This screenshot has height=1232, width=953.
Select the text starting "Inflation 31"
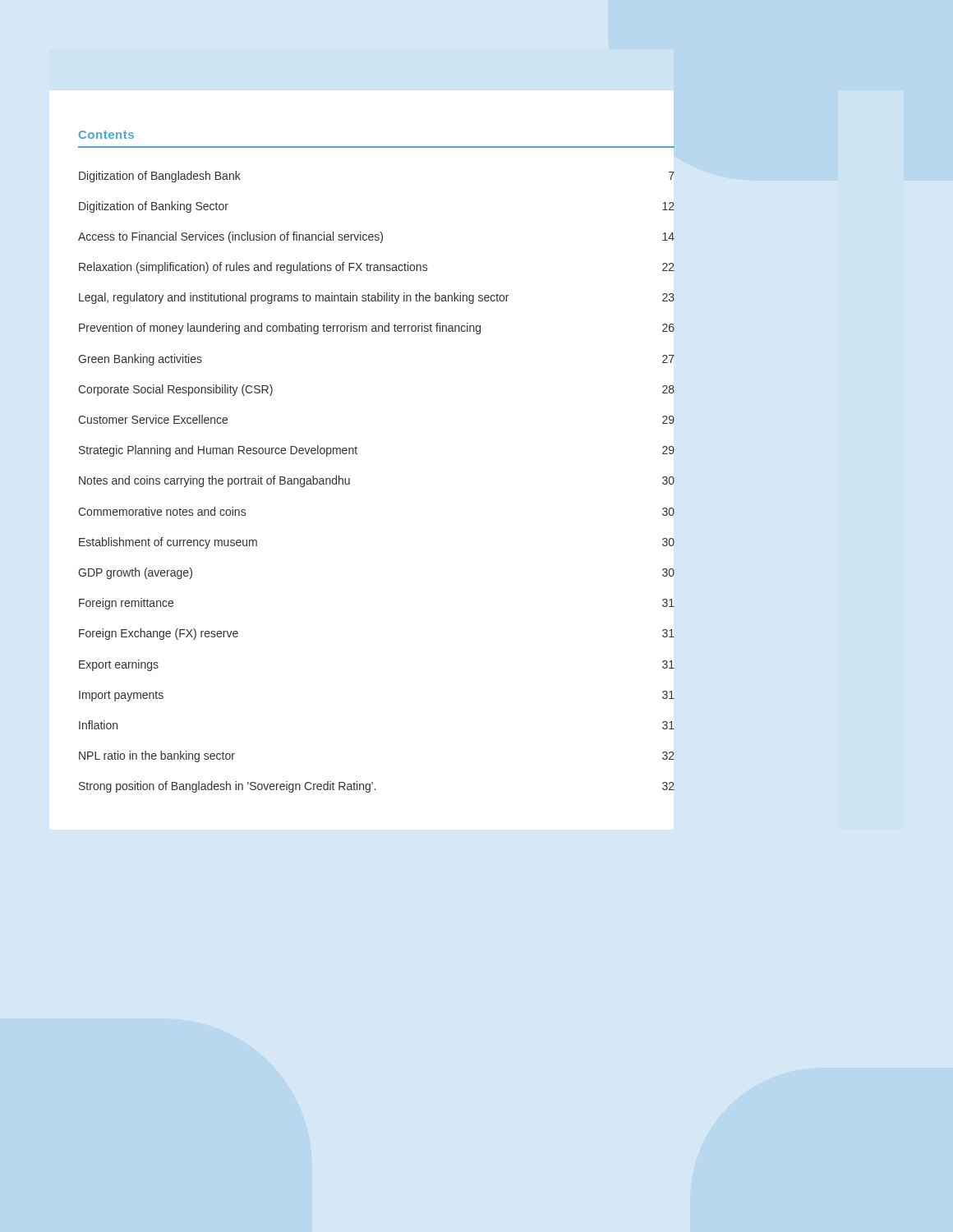click(x=98, y=725)
